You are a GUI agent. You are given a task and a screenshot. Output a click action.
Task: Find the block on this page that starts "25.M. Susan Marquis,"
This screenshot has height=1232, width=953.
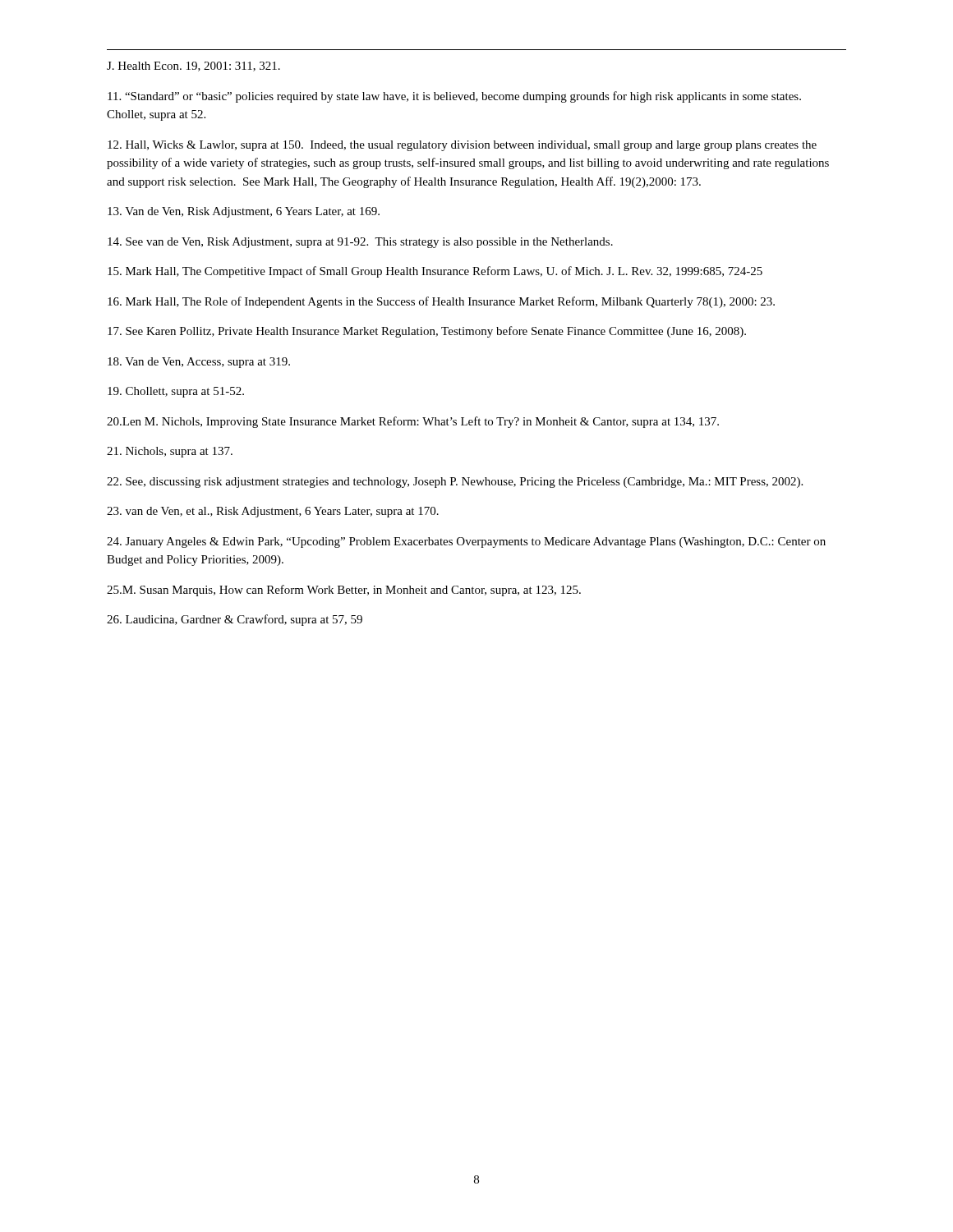tap(344, 589)
